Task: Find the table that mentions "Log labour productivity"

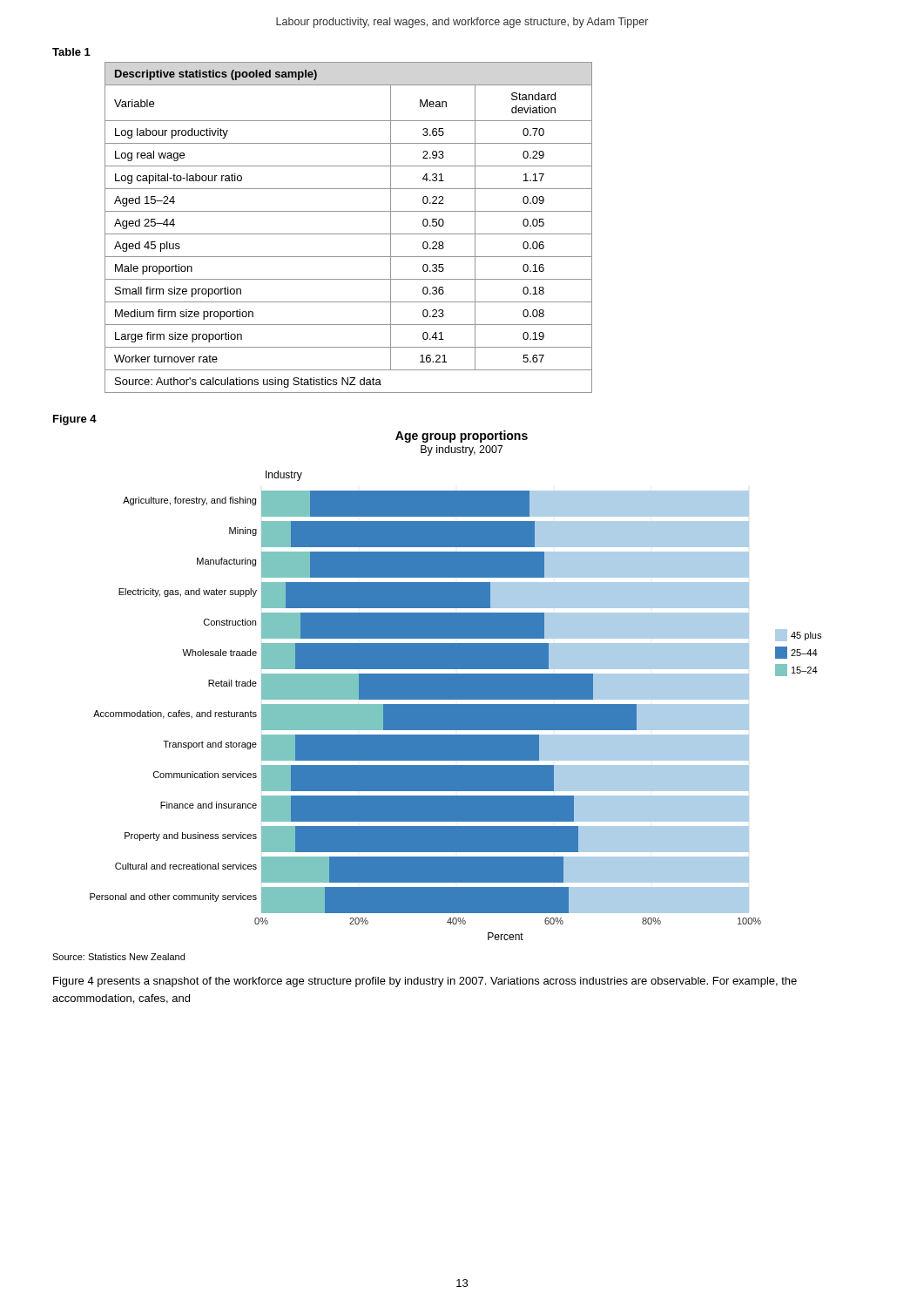Action: (x=488, y=227)
